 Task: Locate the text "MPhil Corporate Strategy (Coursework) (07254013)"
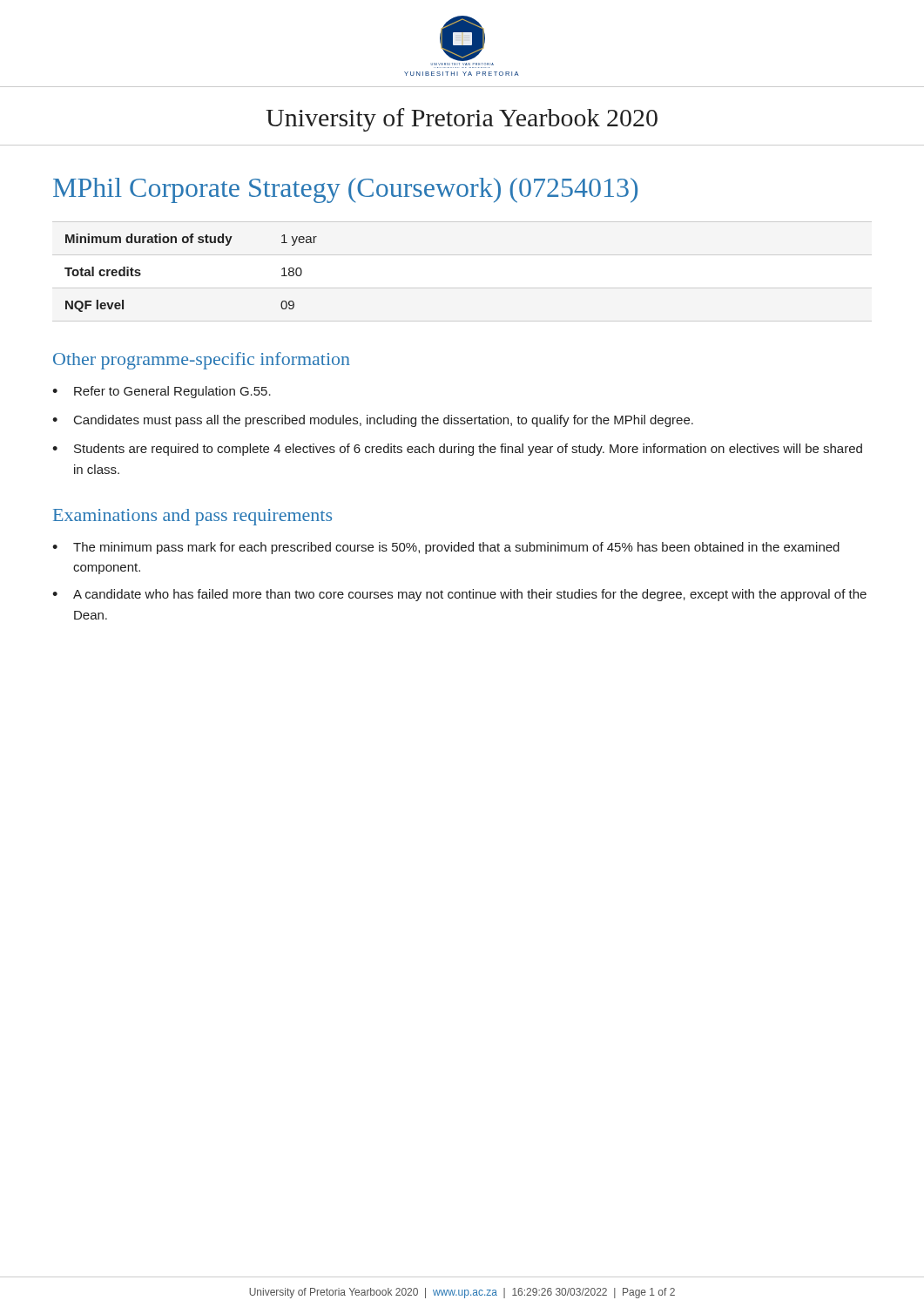pos(462,188)
